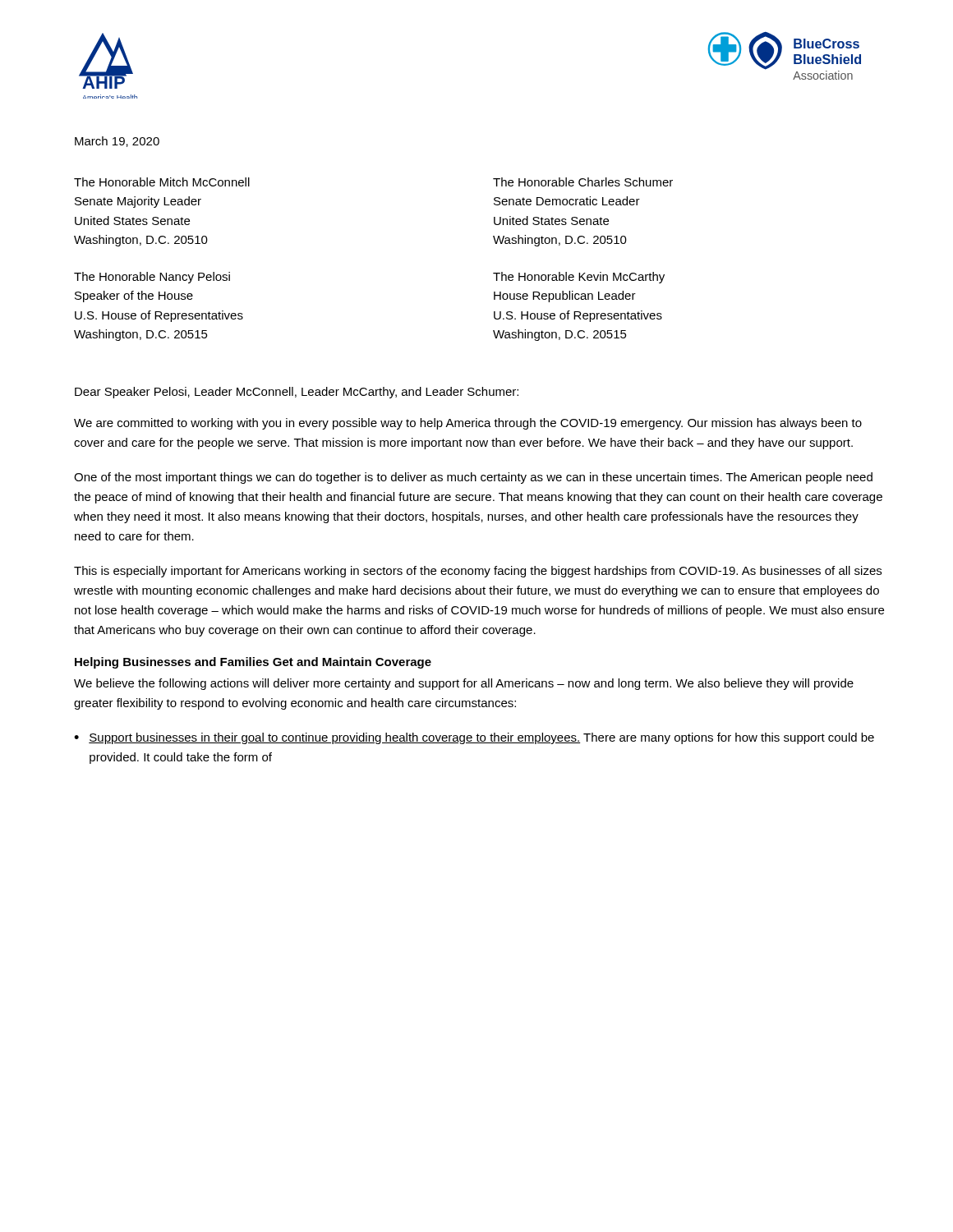953x1232 pixels.
Task: Find a section header
Action: point(253,662)
